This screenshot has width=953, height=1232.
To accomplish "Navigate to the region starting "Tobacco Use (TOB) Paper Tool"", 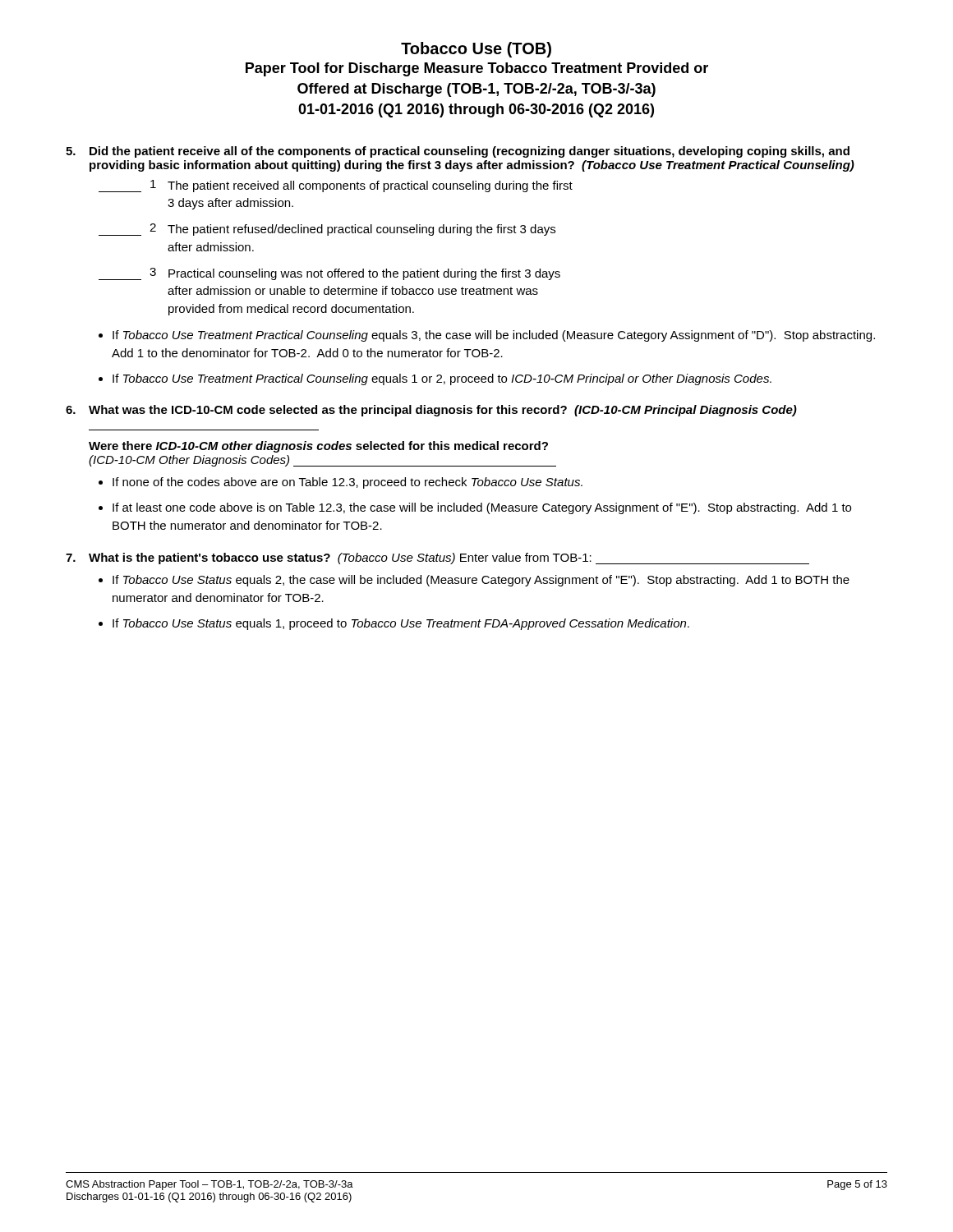I will [476, 80].
